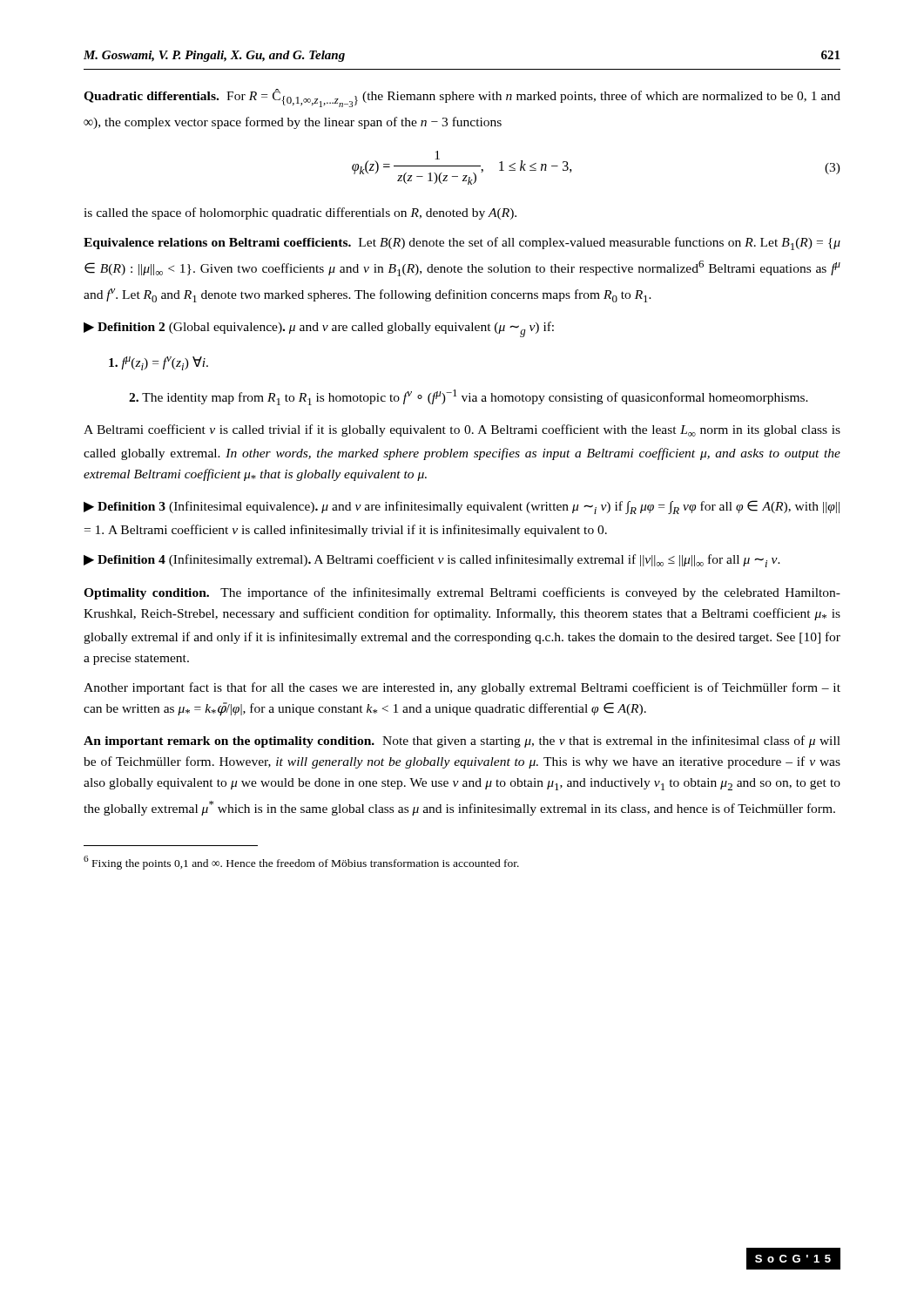Click on the text block that says "A Beltrami coefficient v"
This screenshot has height=1307, width=924.
462,453
